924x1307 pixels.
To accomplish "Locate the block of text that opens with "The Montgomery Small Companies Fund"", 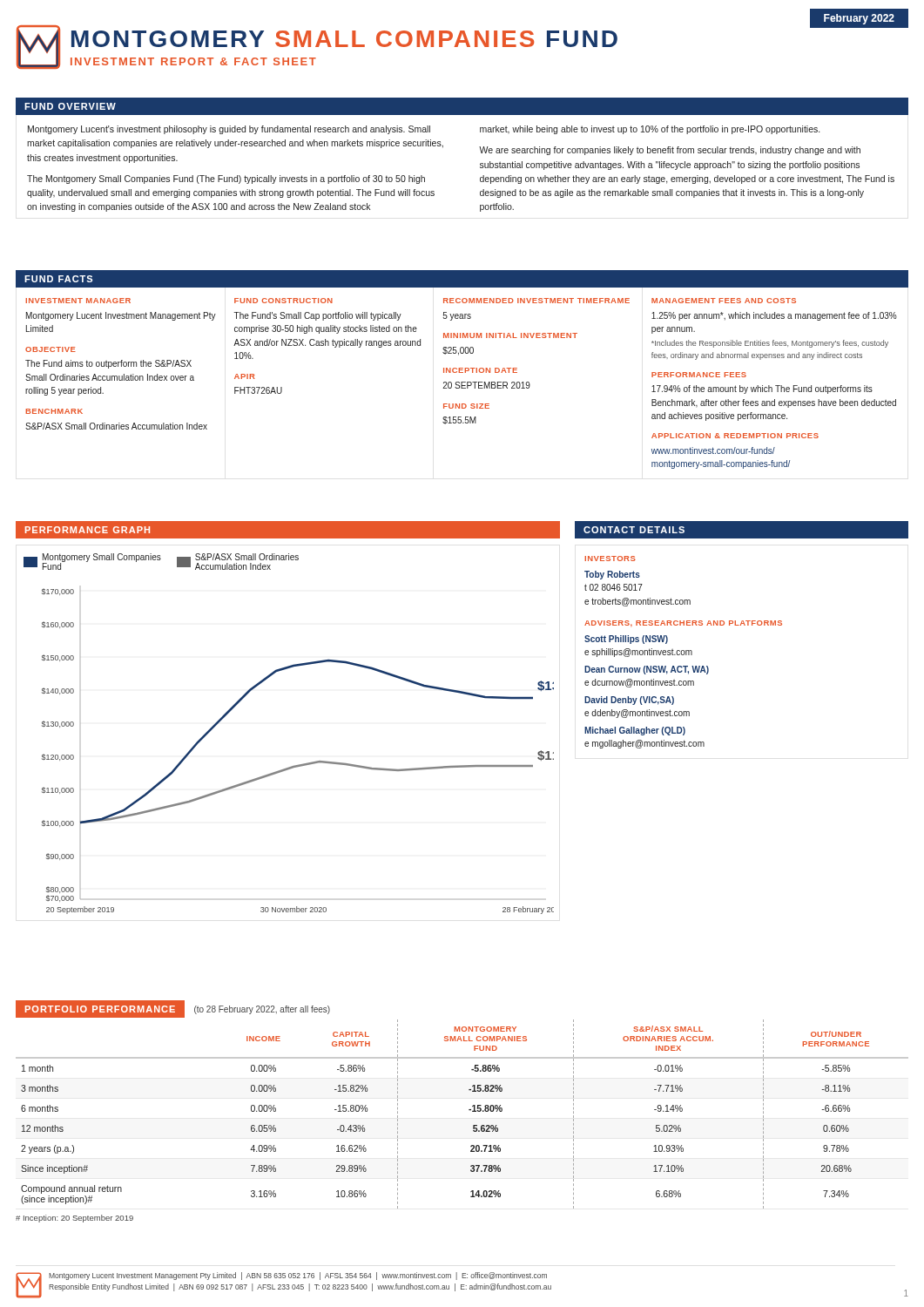I will tap(231, 193).
